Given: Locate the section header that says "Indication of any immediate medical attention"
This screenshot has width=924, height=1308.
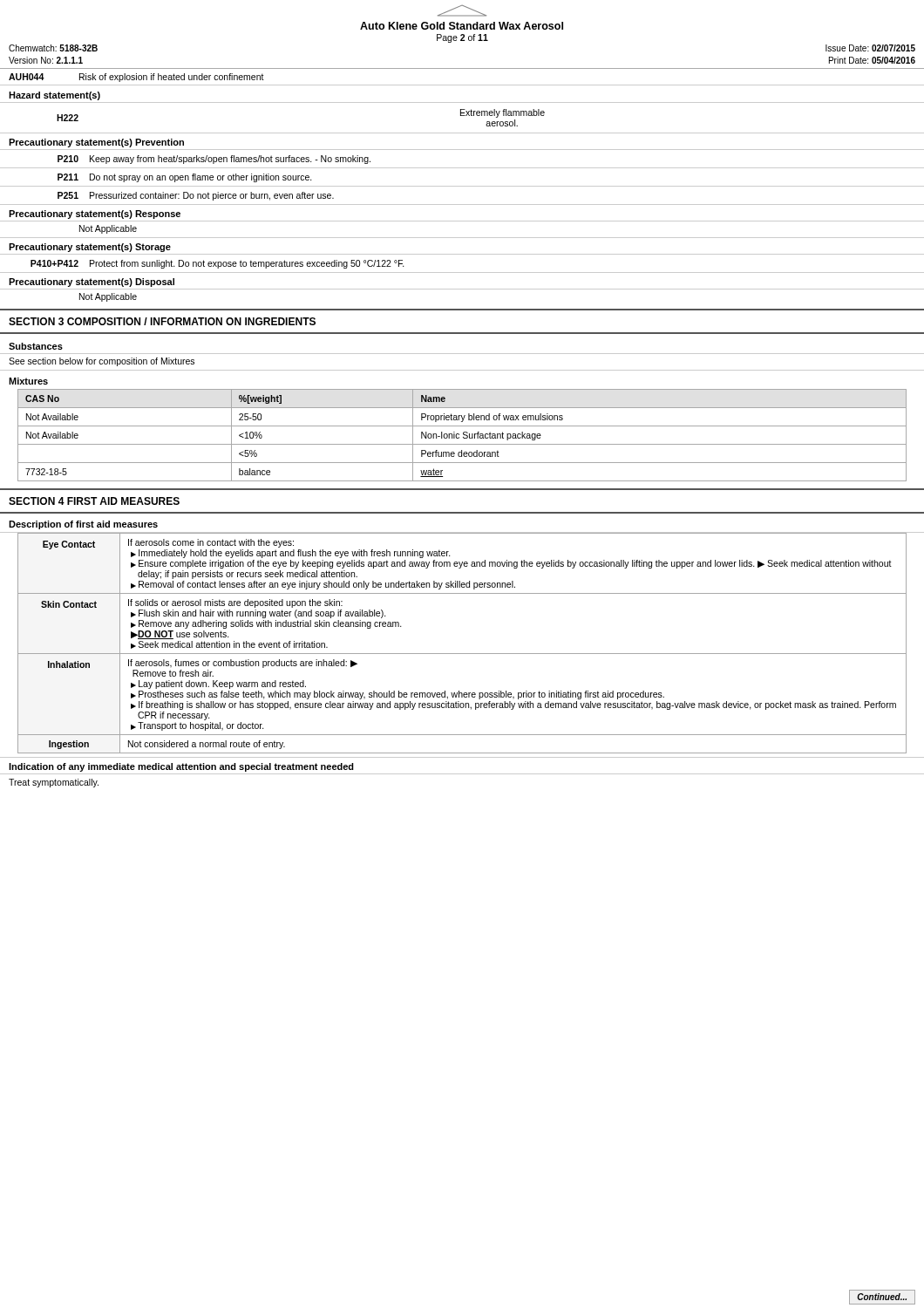Looking at the screenshot, I should [181, 766].
